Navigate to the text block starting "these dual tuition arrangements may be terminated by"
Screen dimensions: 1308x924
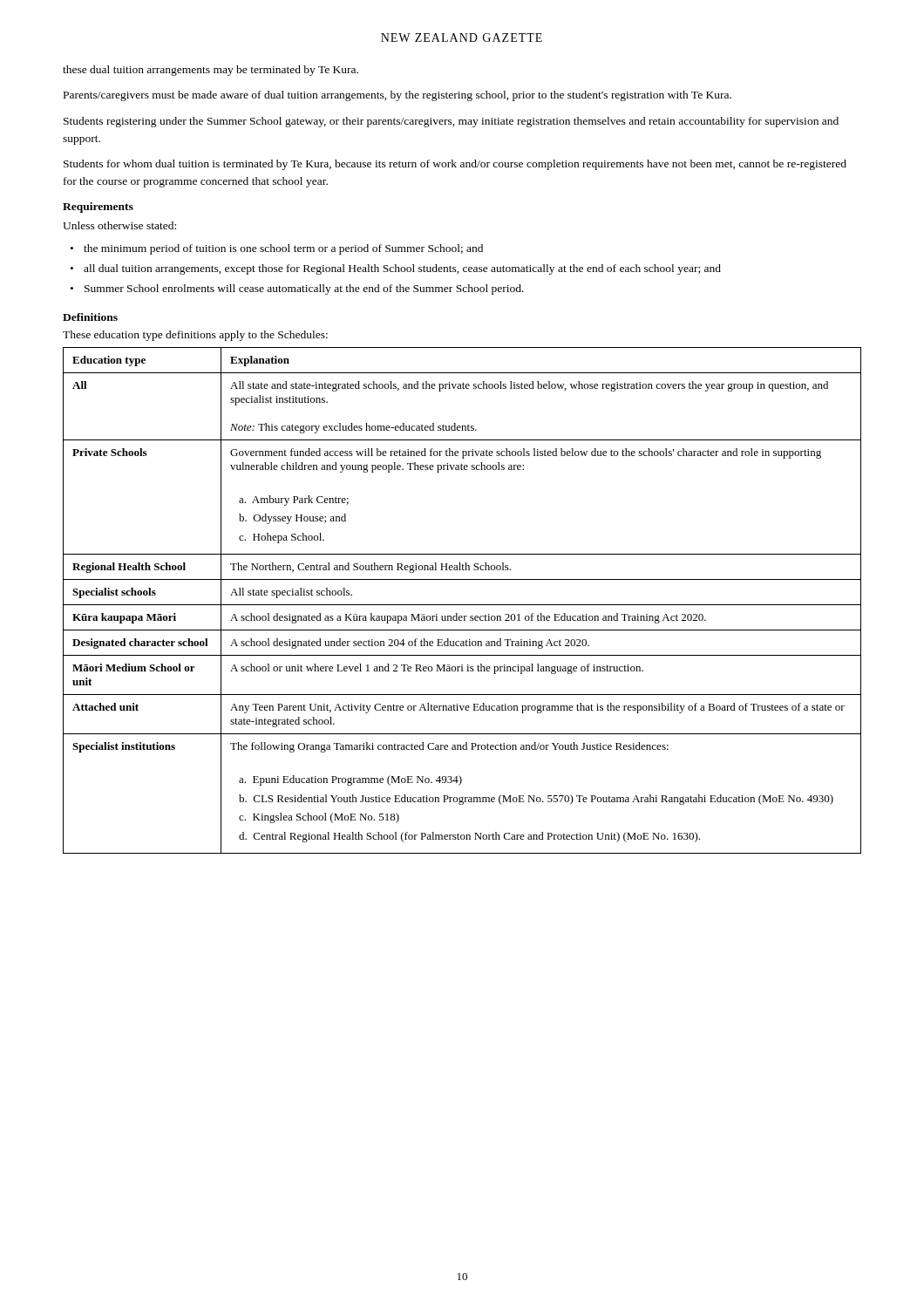pyautogui.click(x=211, y=69)
